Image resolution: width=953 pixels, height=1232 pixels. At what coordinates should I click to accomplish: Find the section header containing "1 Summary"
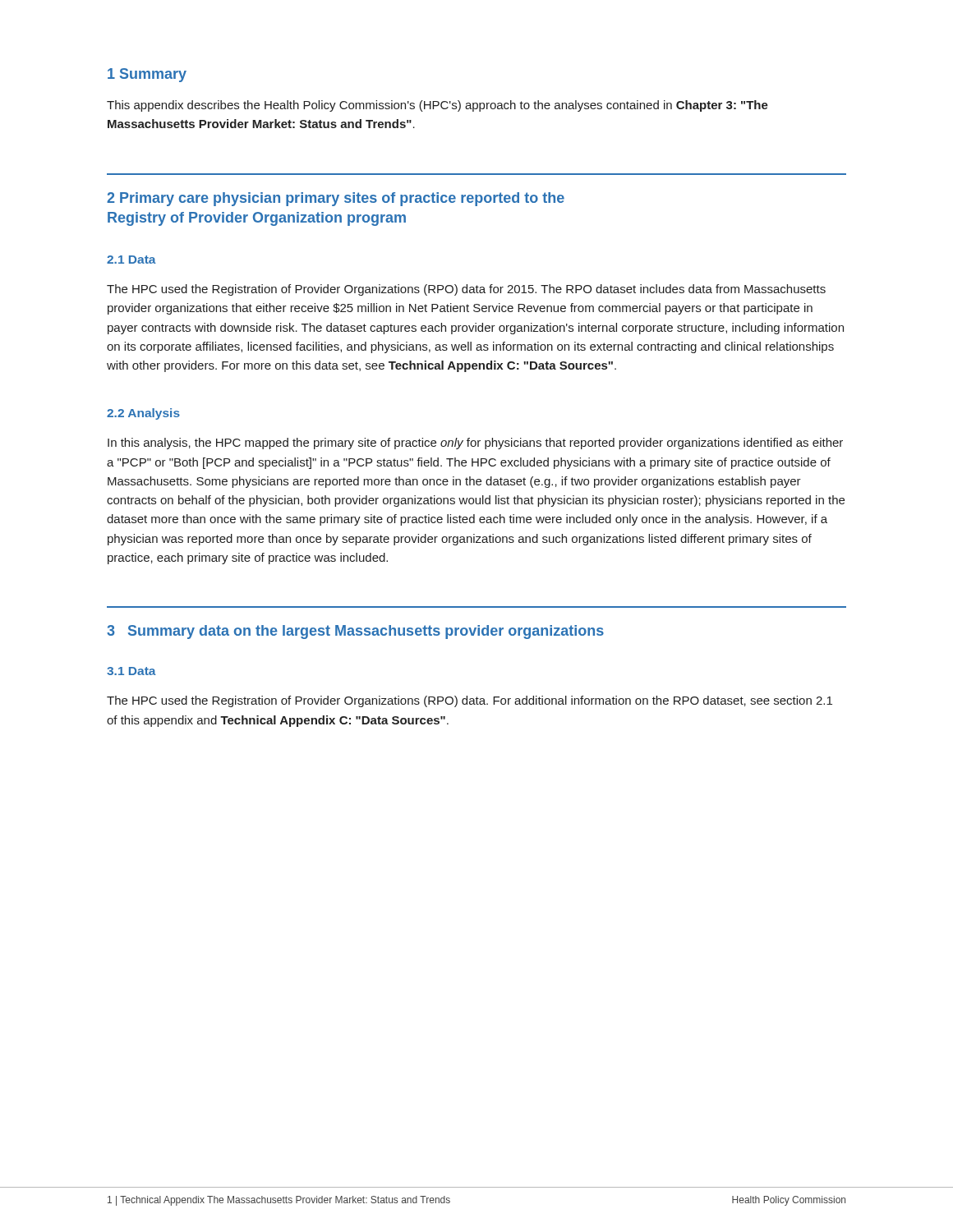[147, 74]
